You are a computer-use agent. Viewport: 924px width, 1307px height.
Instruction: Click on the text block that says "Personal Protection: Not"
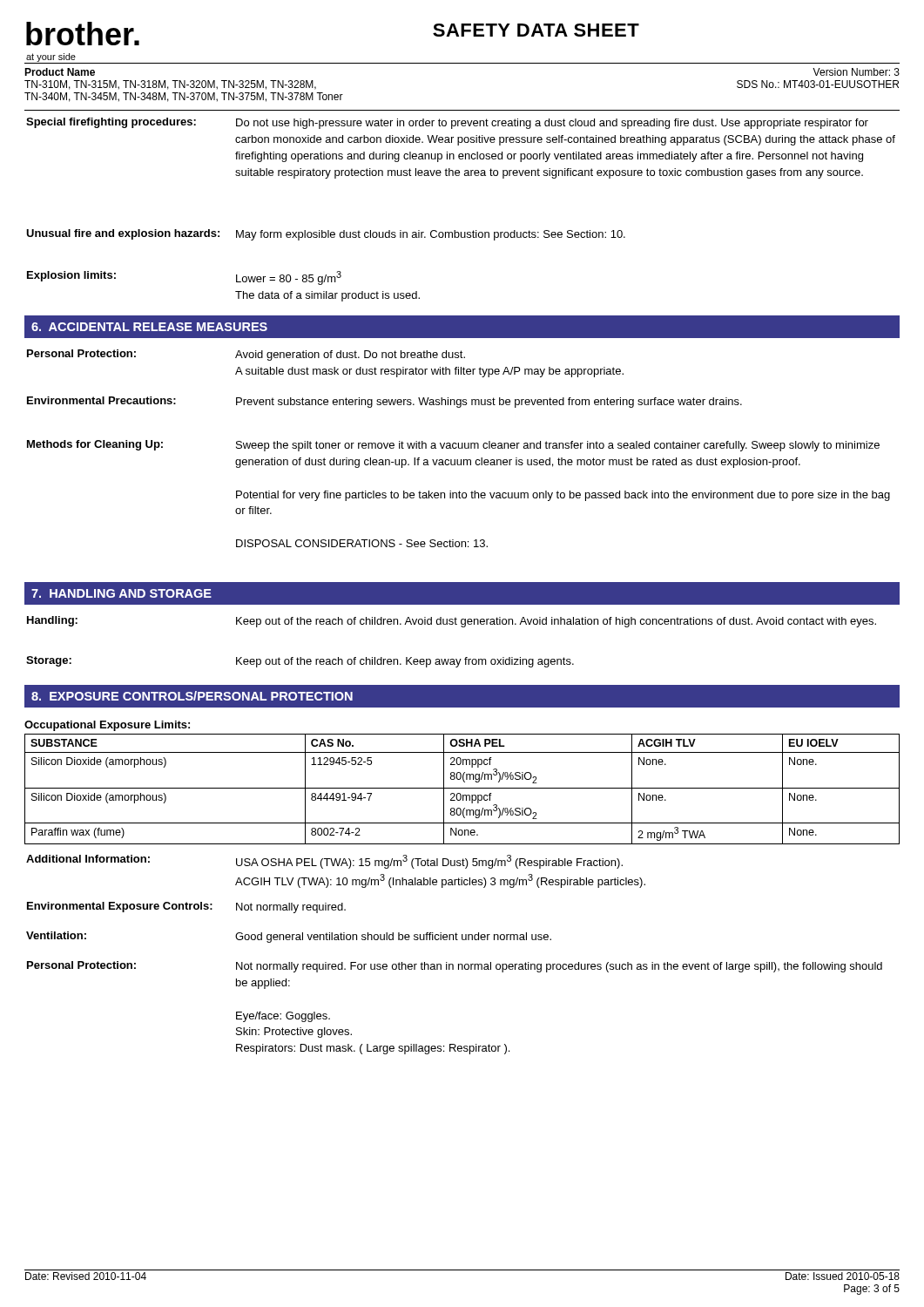coord(455,967)
